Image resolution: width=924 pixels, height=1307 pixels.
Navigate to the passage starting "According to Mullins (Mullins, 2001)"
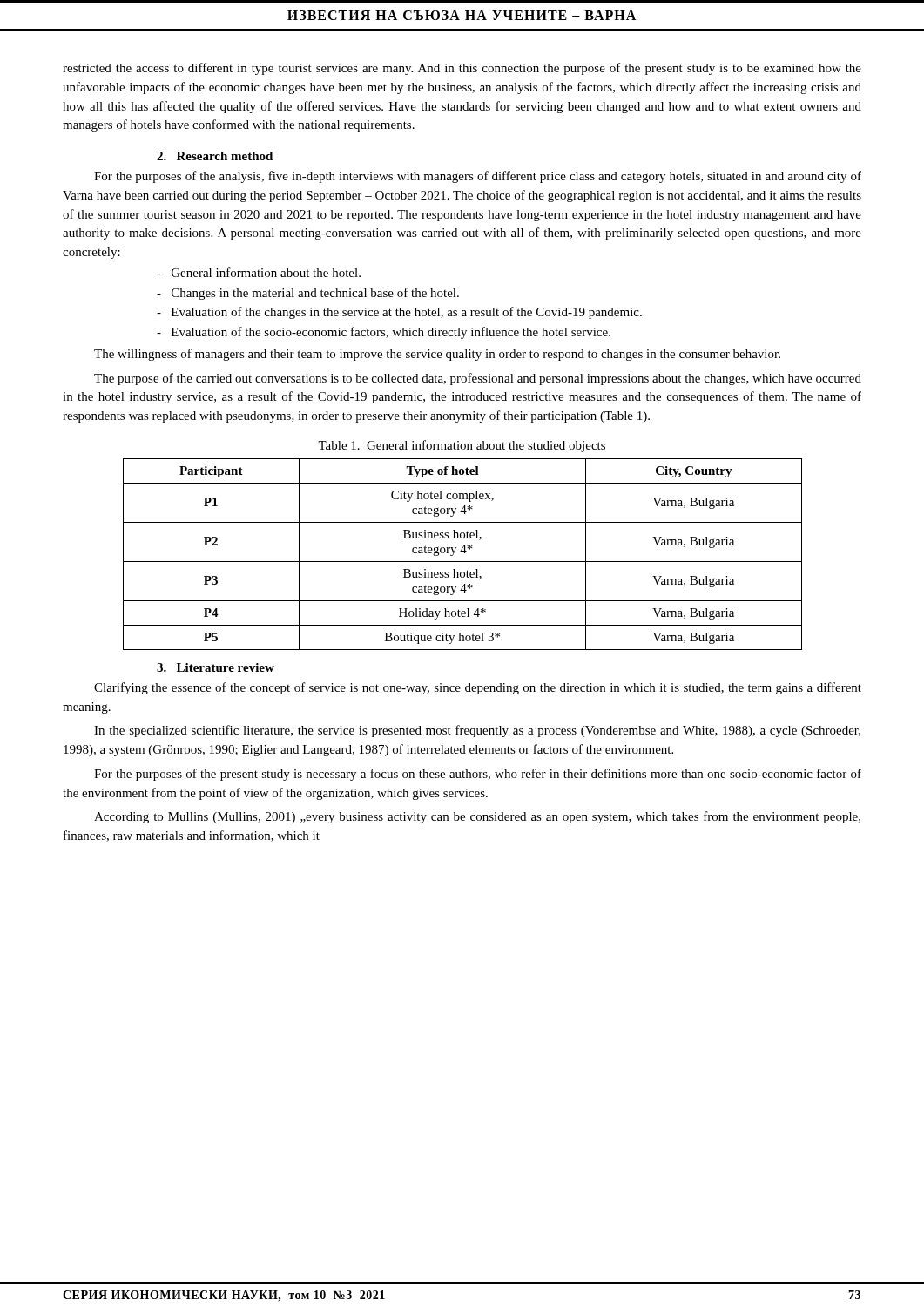click(462, 826)
